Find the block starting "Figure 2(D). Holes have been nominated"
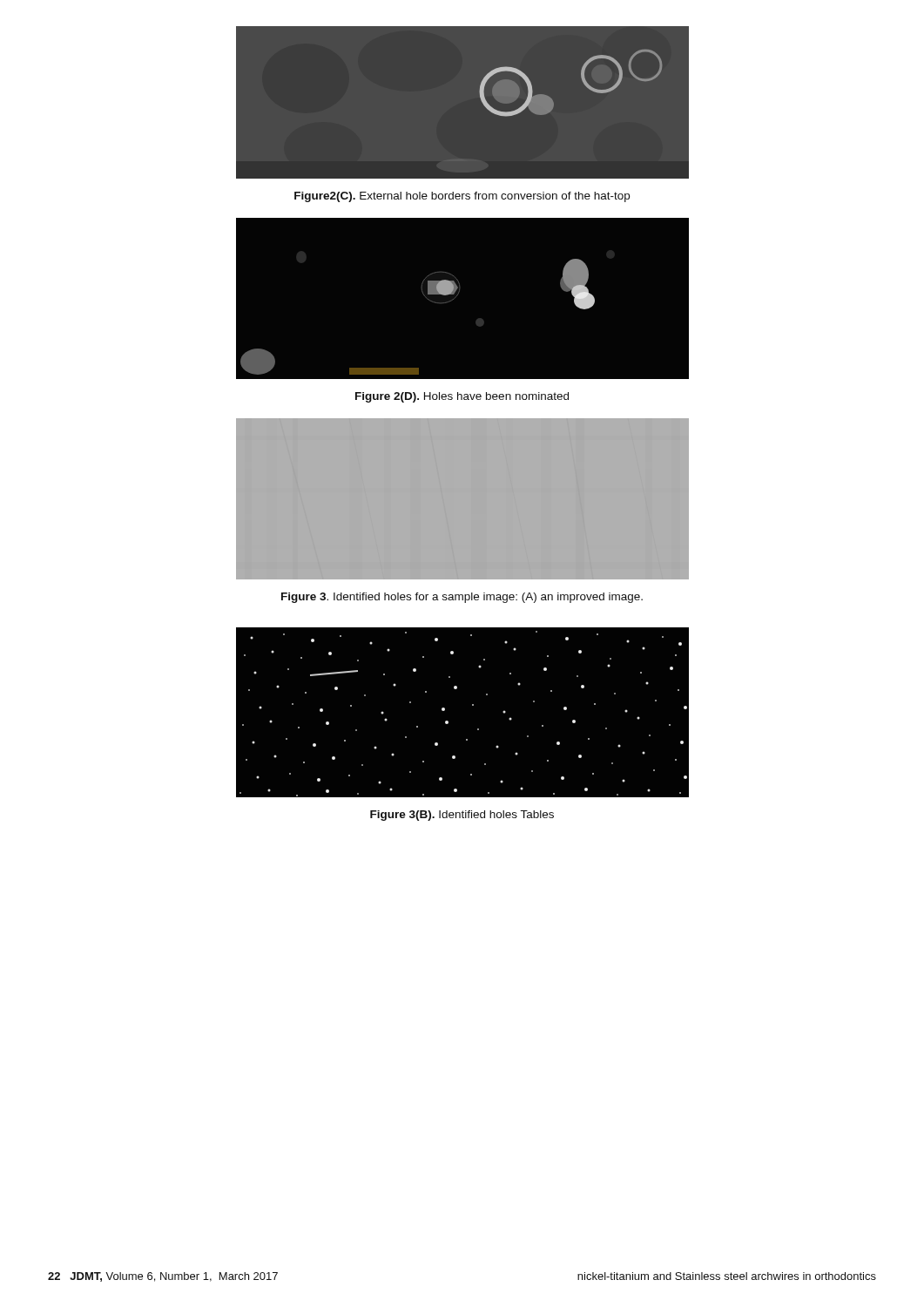The height and width of the screenshot is (1307, 924). pyautogui.click(x=462, y=396)
